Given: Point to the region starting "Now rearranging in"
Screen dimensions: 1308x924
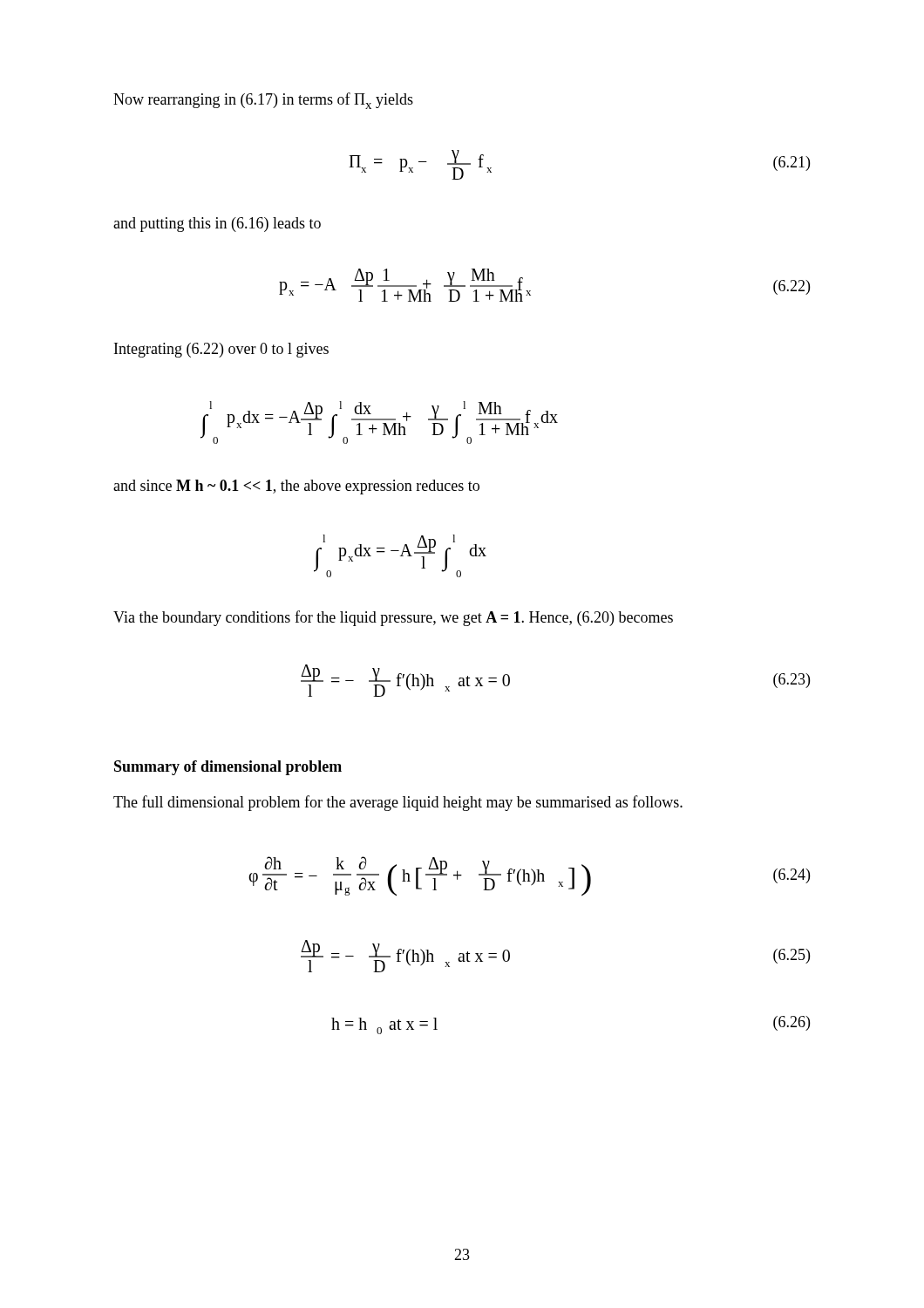Looking at the screenshot, I should (263, 101).
